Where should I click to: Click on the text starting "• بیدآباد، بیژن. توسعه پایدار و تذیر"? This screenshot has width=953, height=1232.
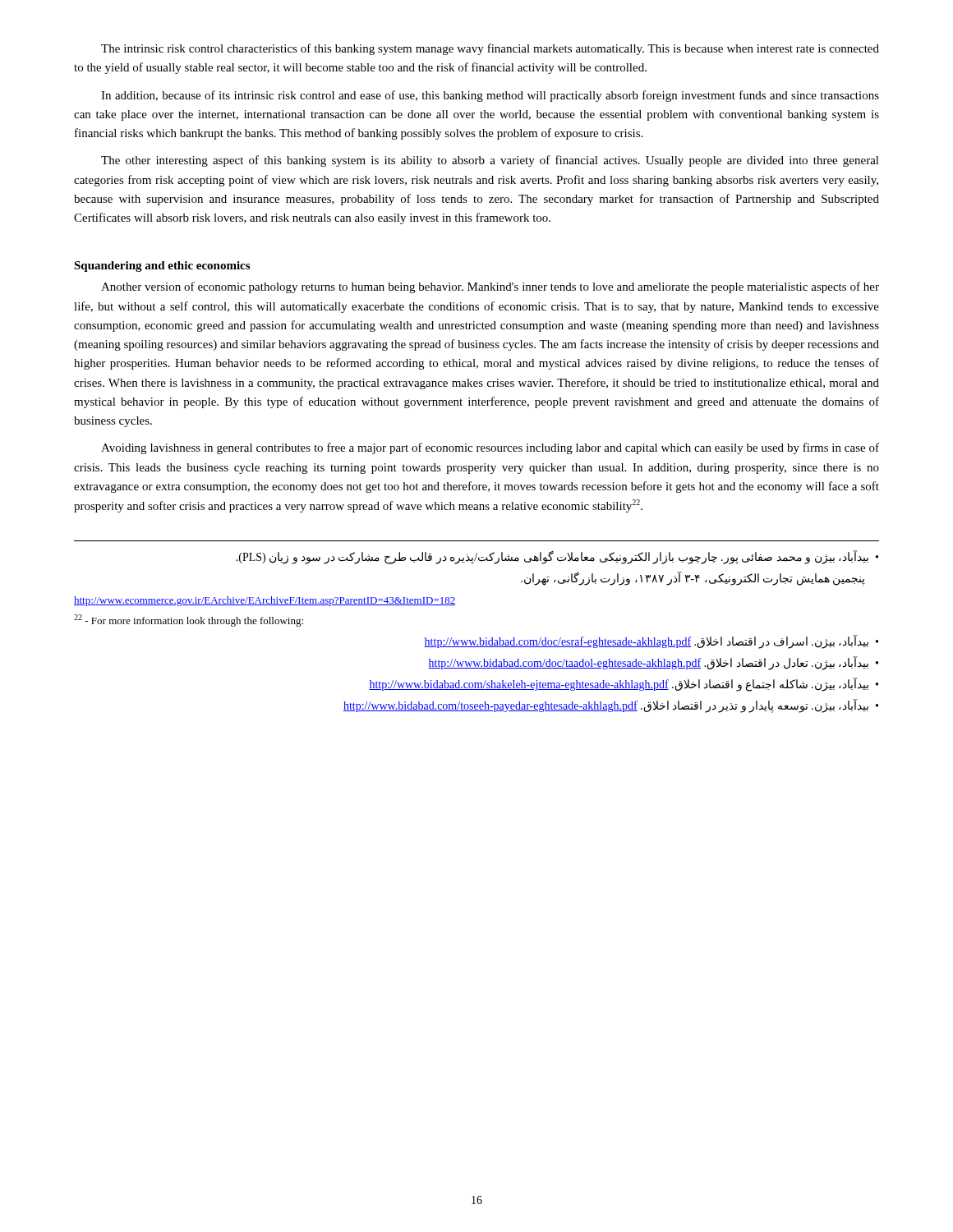coord(476,706)
